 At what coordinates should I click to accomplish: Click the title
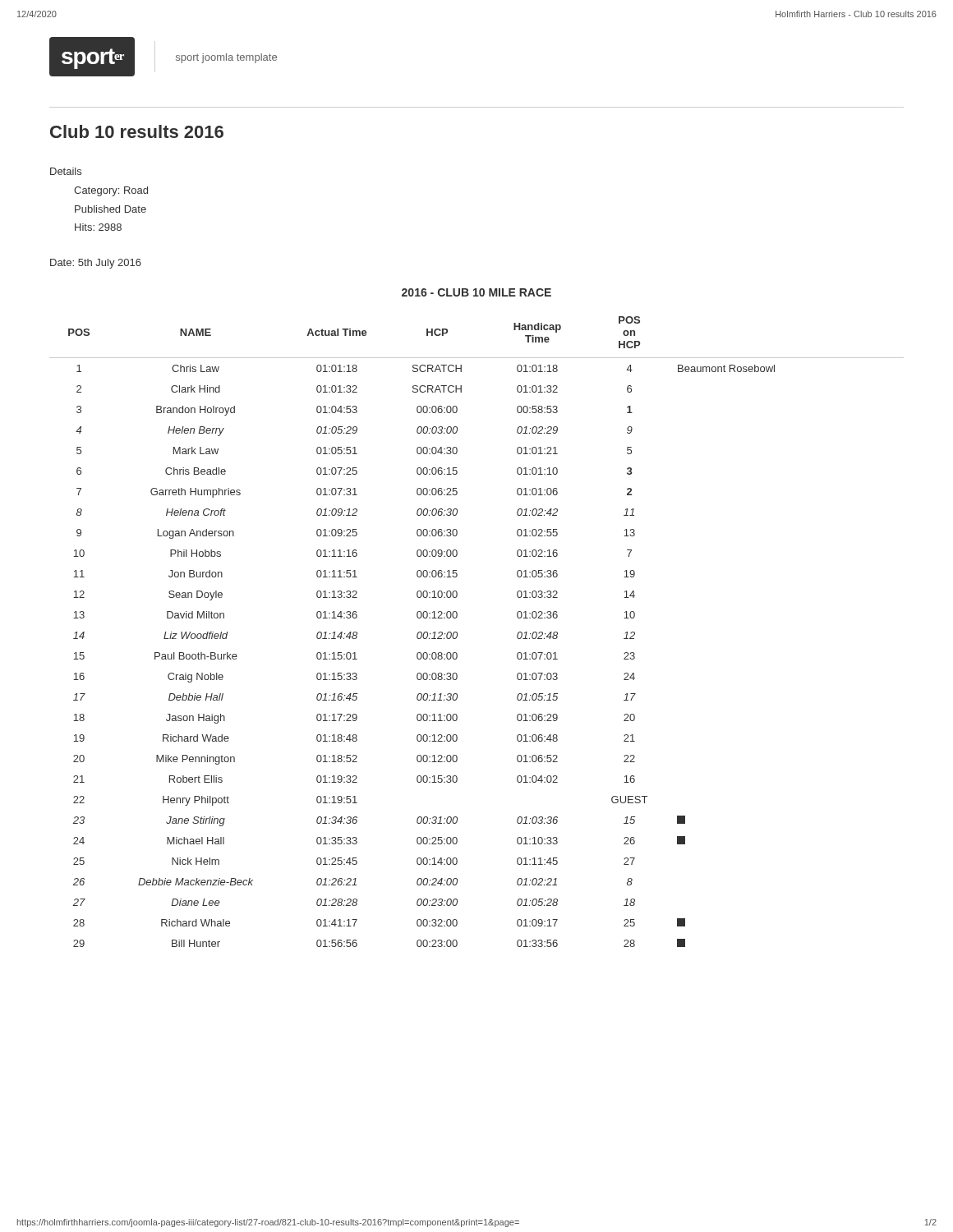[x=137, y=132]
